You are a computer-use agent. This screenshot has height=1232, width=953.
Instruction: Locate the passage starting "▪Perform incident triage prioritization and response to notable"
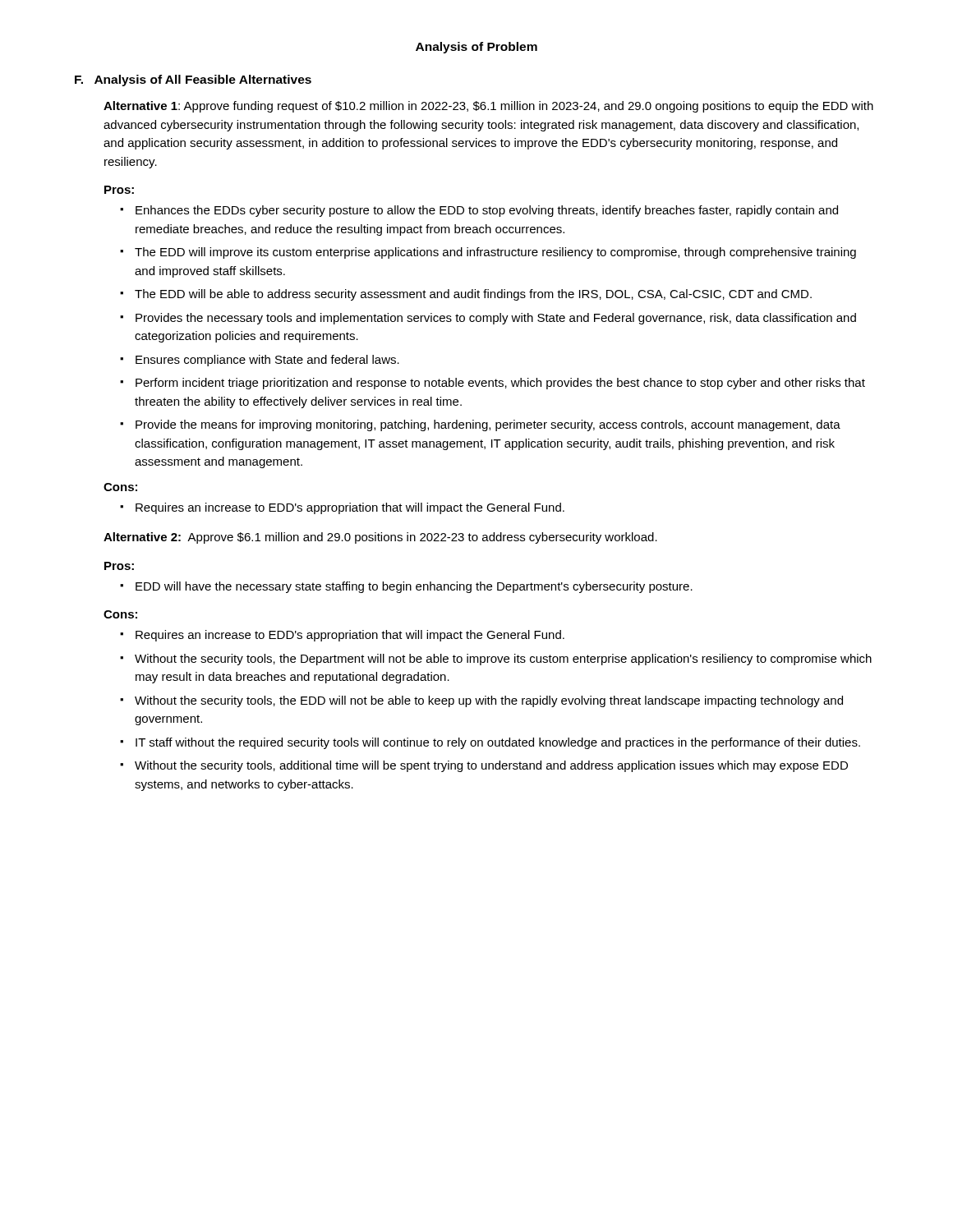[x=492, y=391]
